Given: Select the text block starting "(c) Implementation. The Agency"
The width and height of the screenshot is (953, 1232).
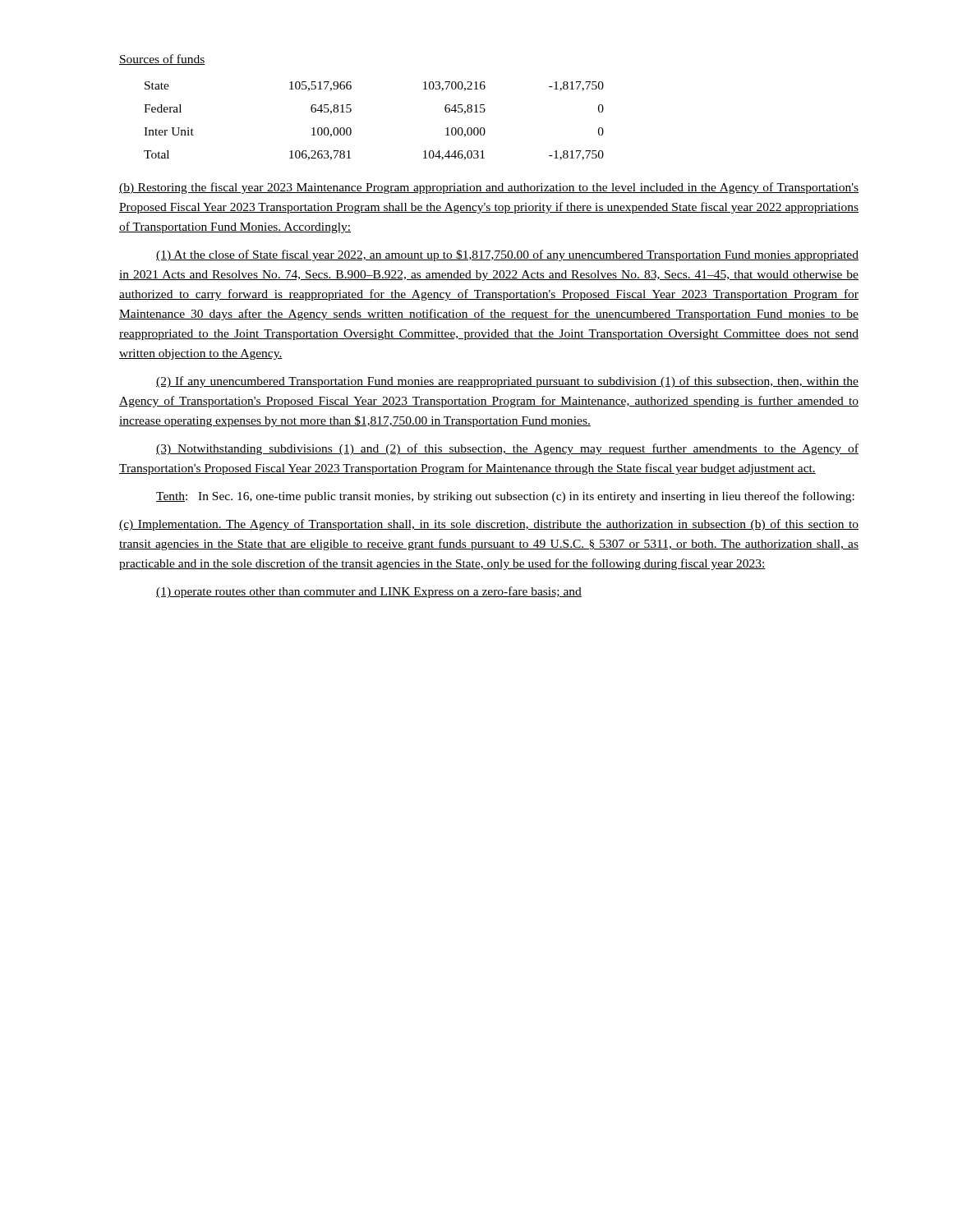Looking at the screenshot, I should click(x=489, y=544).
